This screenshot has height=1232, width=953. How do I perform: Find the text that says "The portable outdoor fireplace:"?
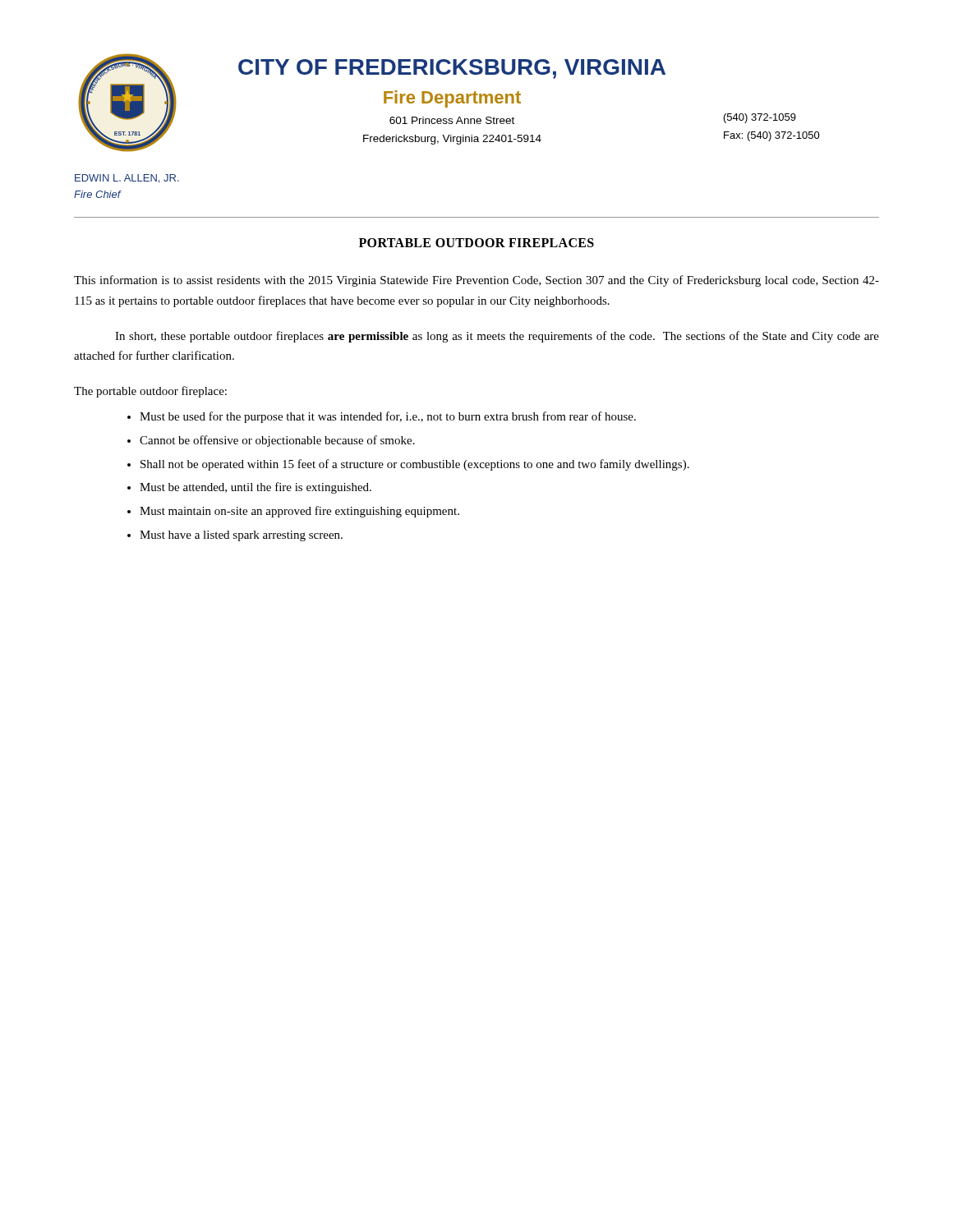pos(151,391)
